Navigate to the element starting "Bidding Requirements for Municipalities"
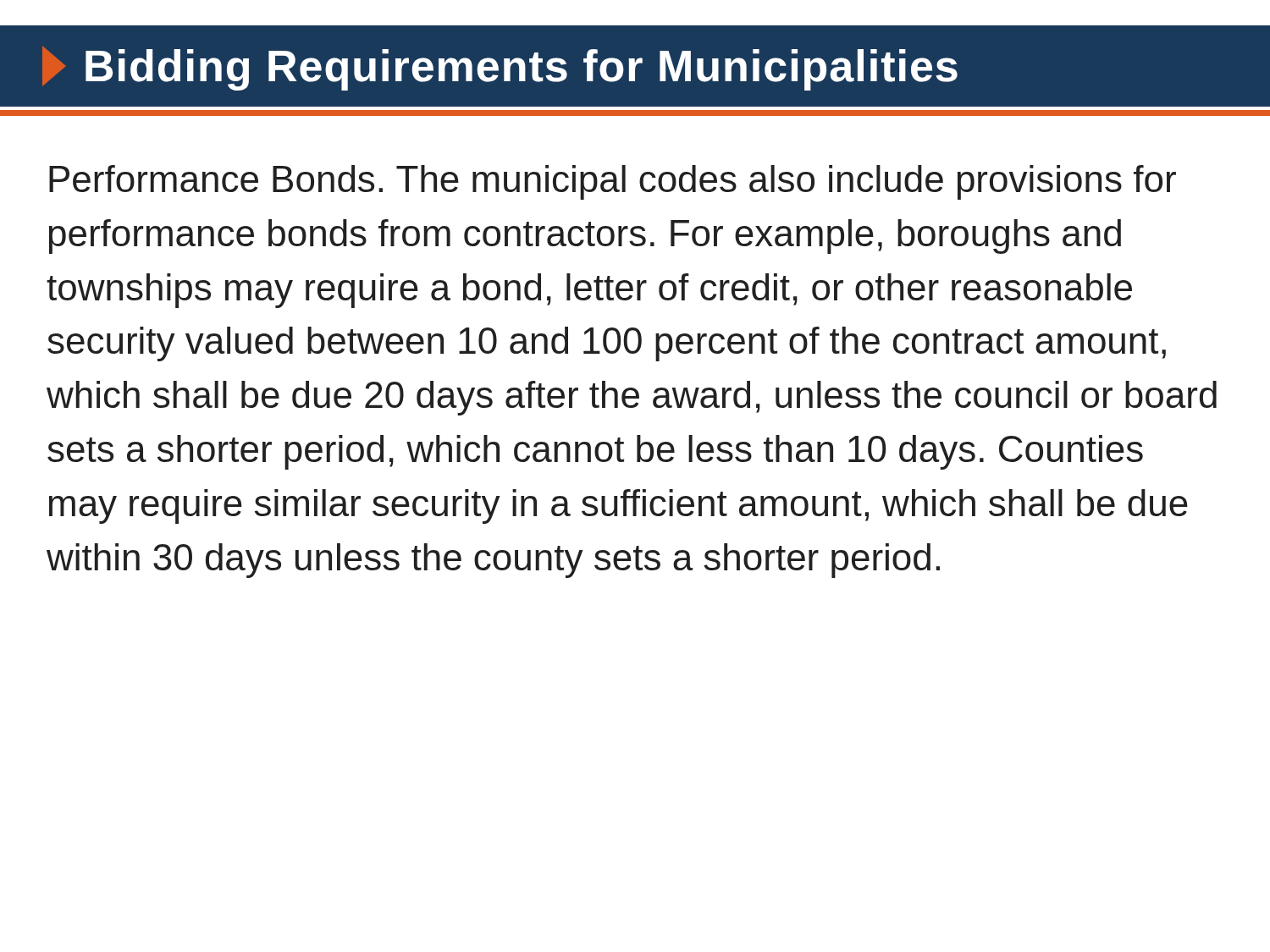Viewport: 1270px width, 952px height. [521, 66]
